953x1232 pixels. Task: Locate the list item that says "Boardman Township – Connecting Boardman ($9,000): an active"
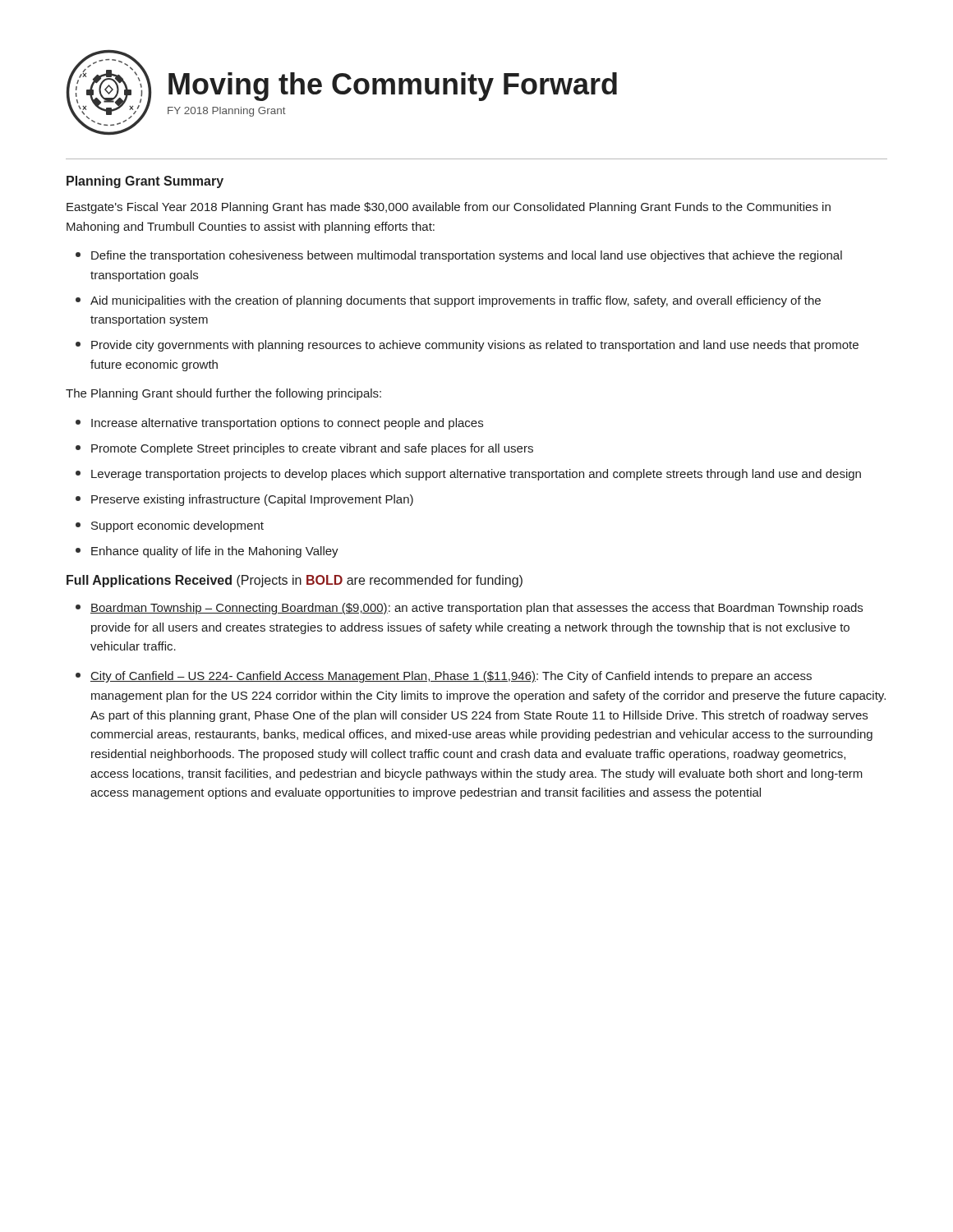tap(476, 627)
